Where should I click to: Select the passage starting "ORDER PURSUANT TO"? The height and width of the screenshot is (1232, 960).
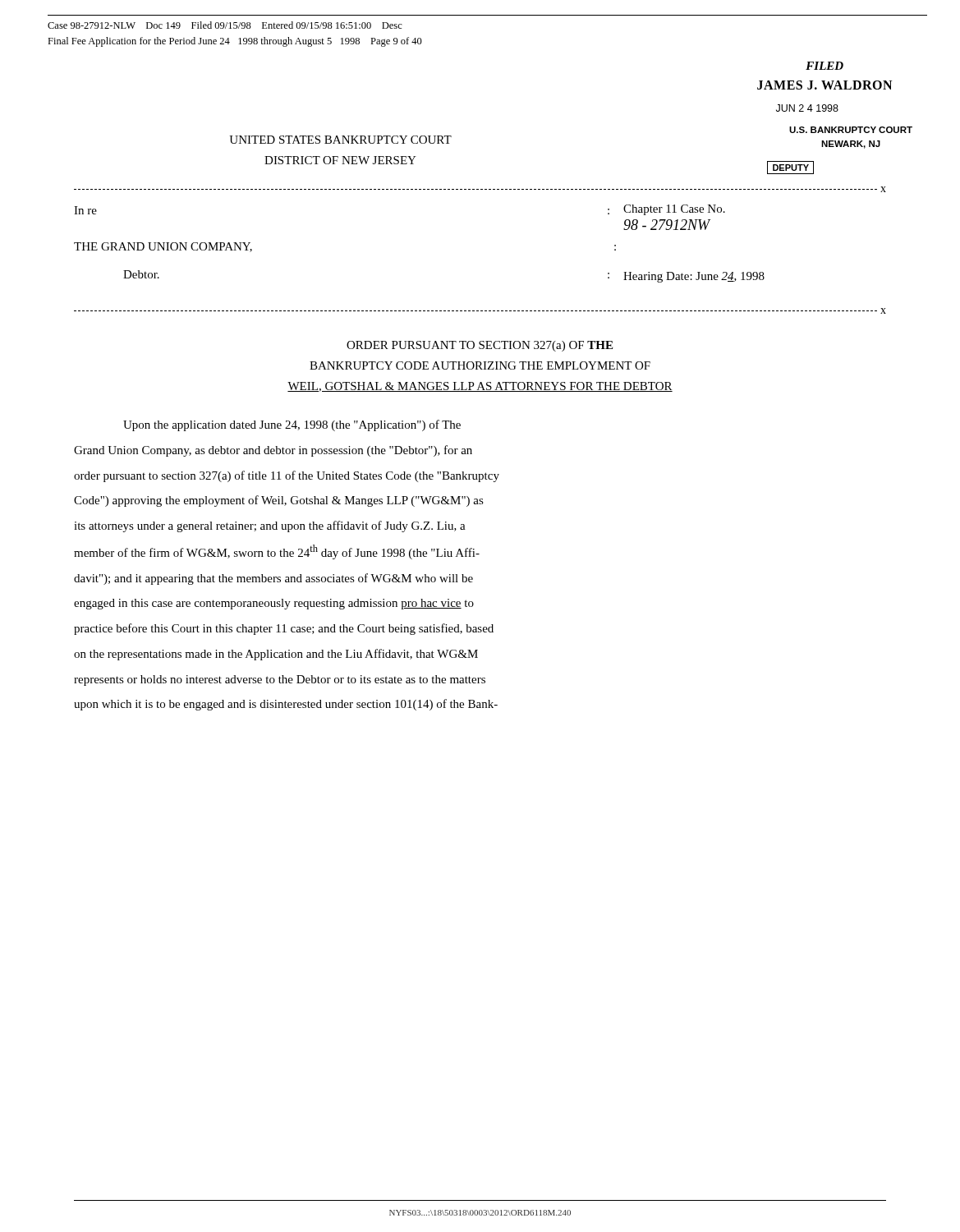[x=480, y=365]
